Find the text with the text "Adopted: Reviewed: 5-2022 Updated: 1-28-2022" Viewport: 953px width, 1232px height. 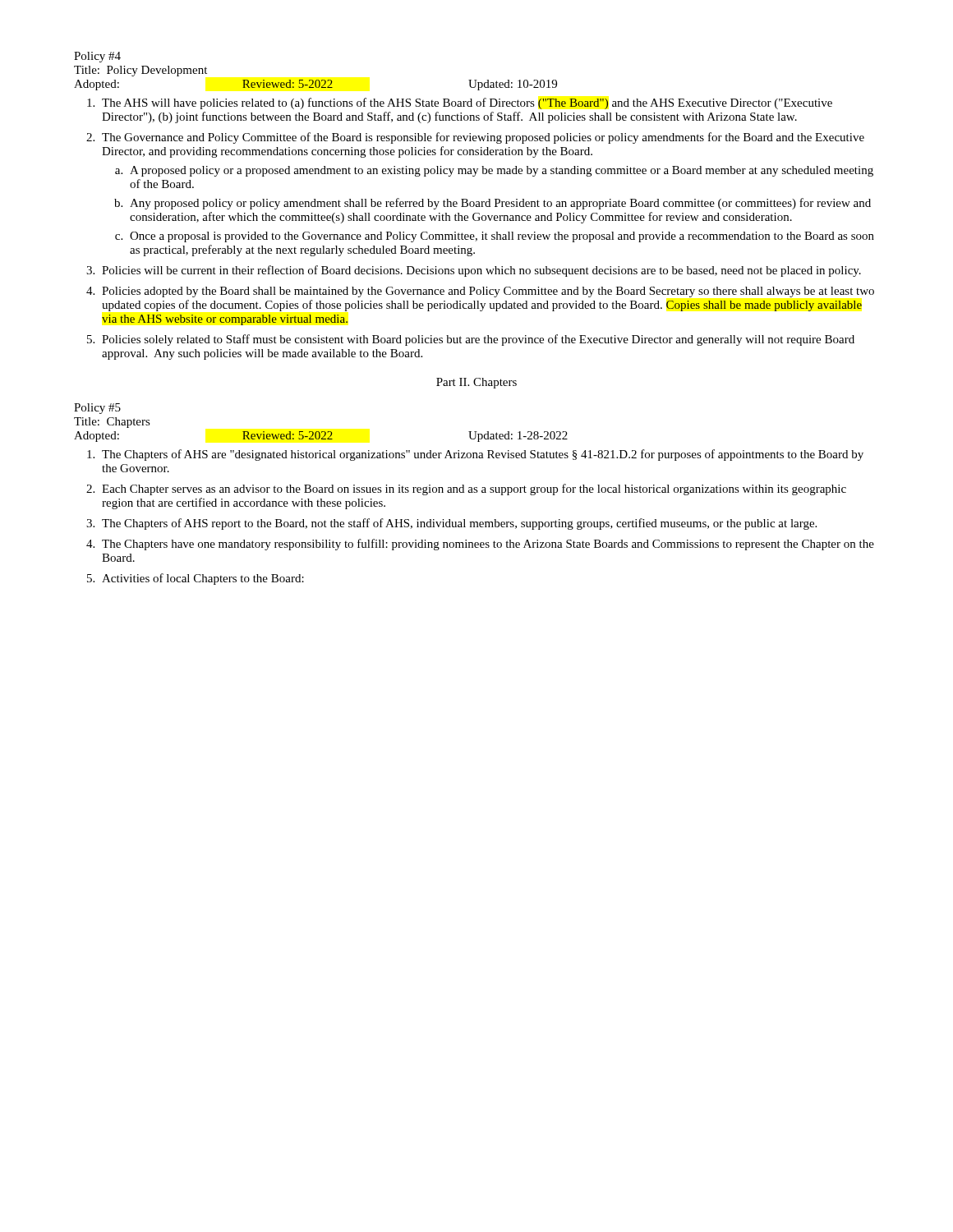pos(321,436)
